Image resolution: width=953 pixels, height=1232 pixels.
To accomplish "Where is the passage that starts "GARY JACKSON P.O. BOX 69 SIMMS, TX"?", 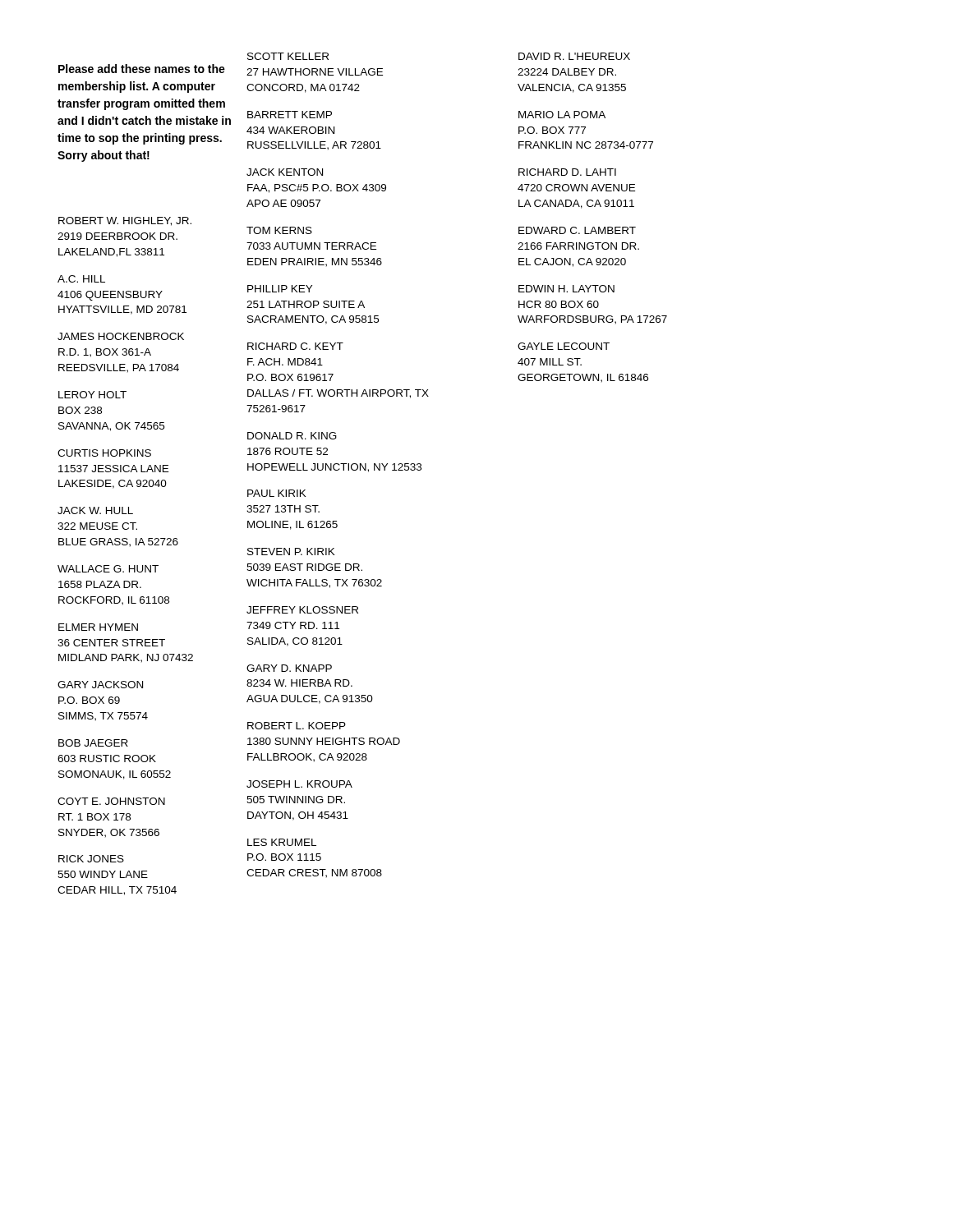I will click(103, 700).
